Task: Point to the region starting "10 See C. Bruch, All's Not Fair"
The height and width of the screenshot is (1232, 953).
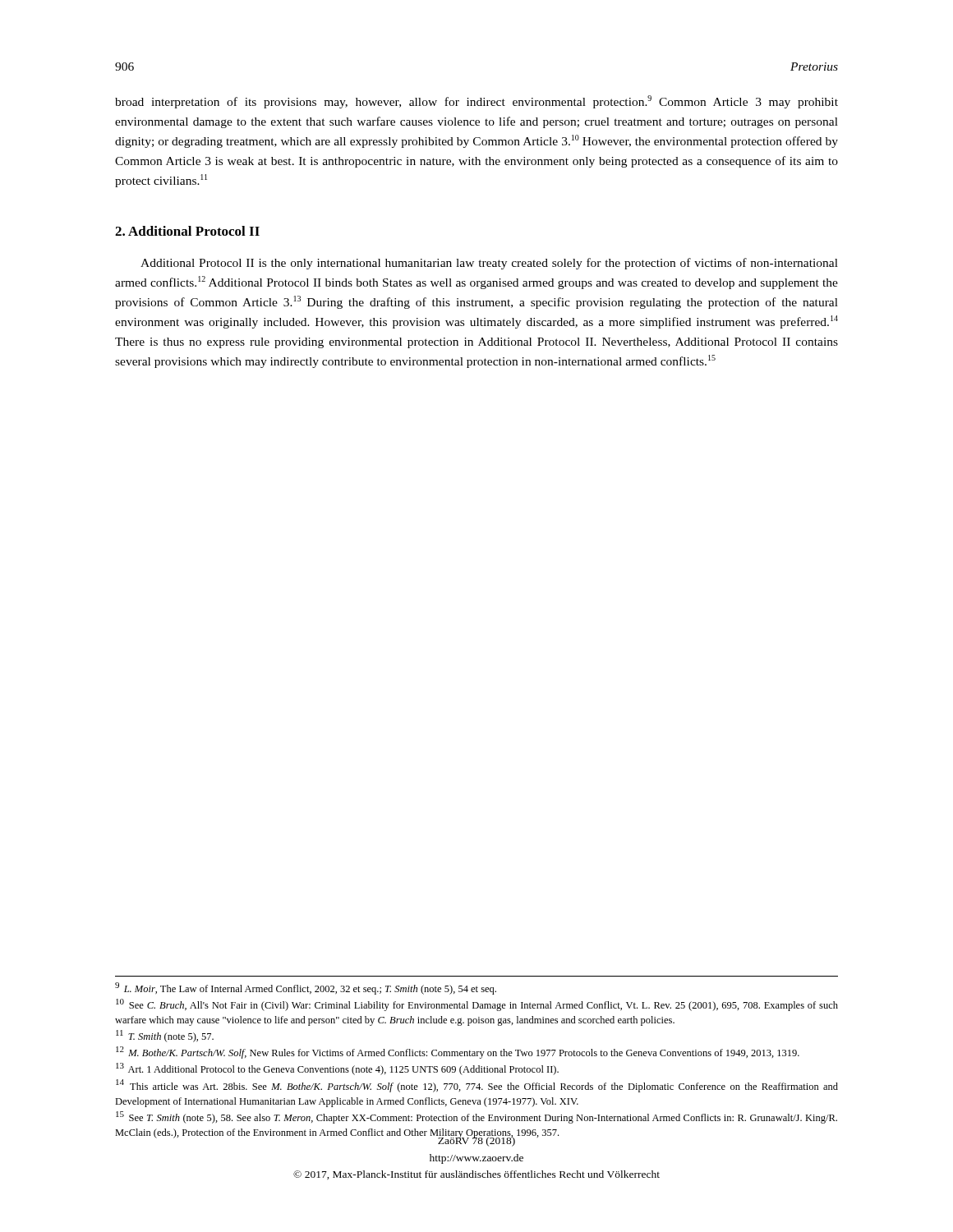Action: click(x=476, y=1012)
